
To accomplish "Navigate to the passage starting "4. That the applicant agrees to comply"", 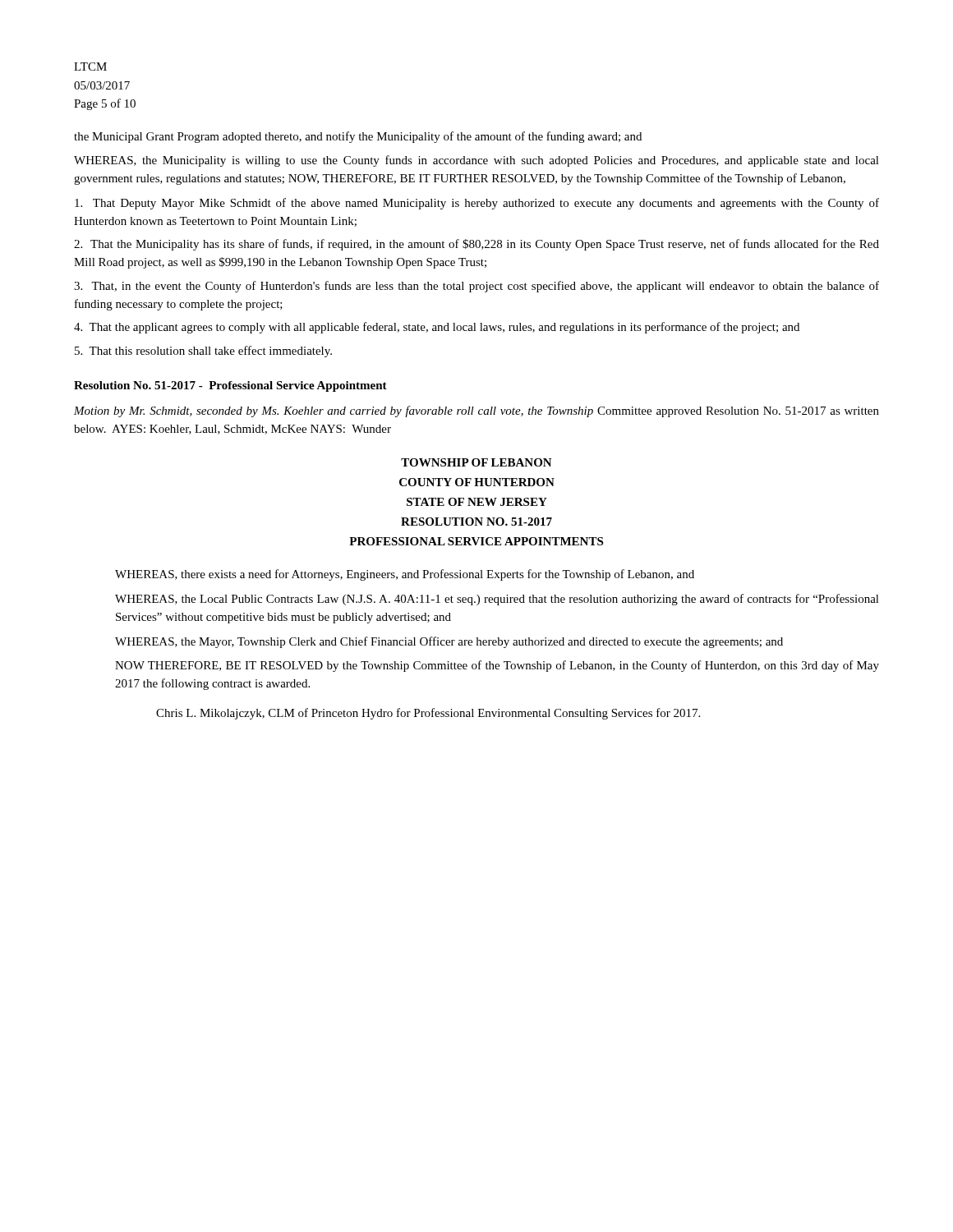I will (437, 327).
